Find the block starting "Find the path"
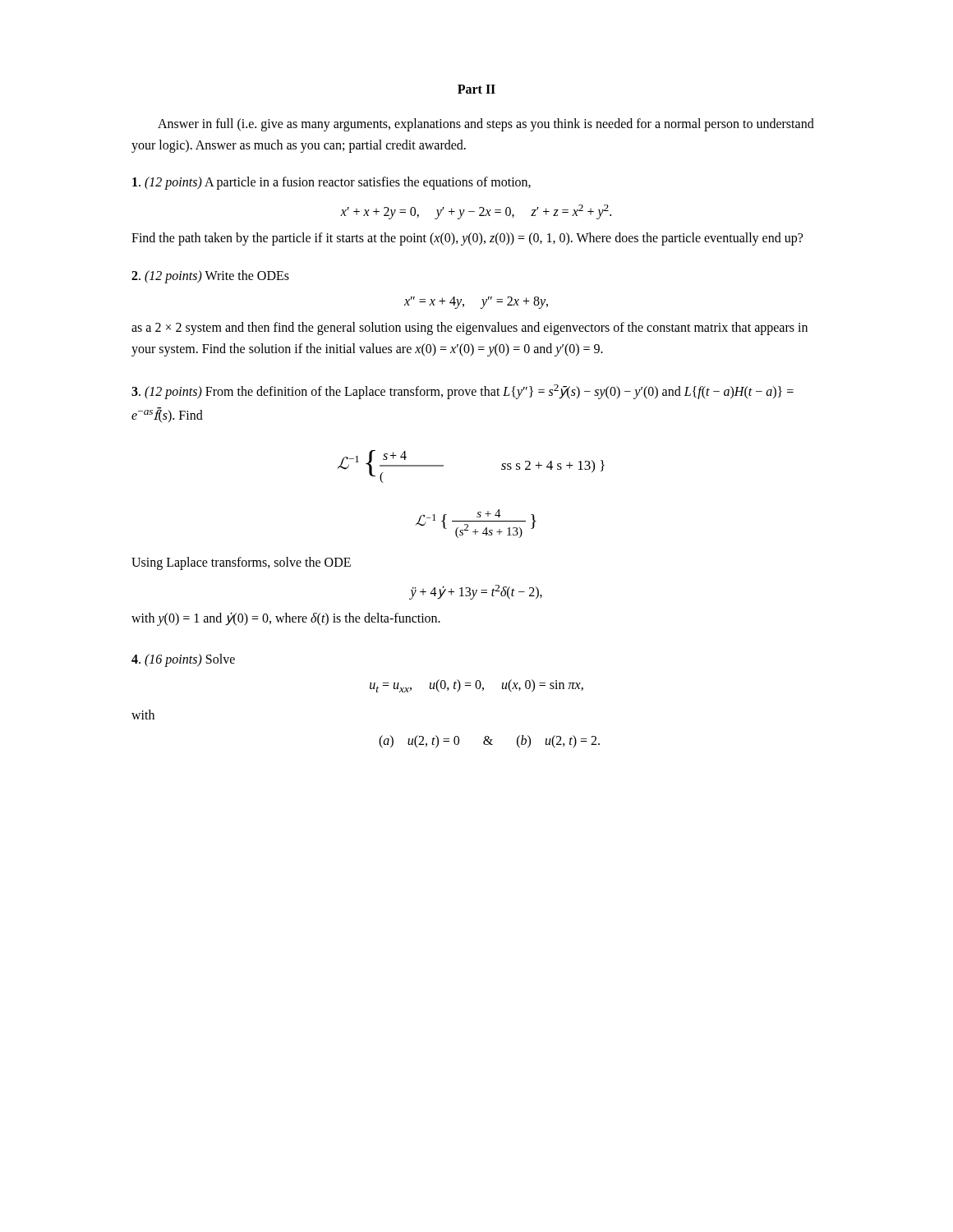 tap(467, 238)
